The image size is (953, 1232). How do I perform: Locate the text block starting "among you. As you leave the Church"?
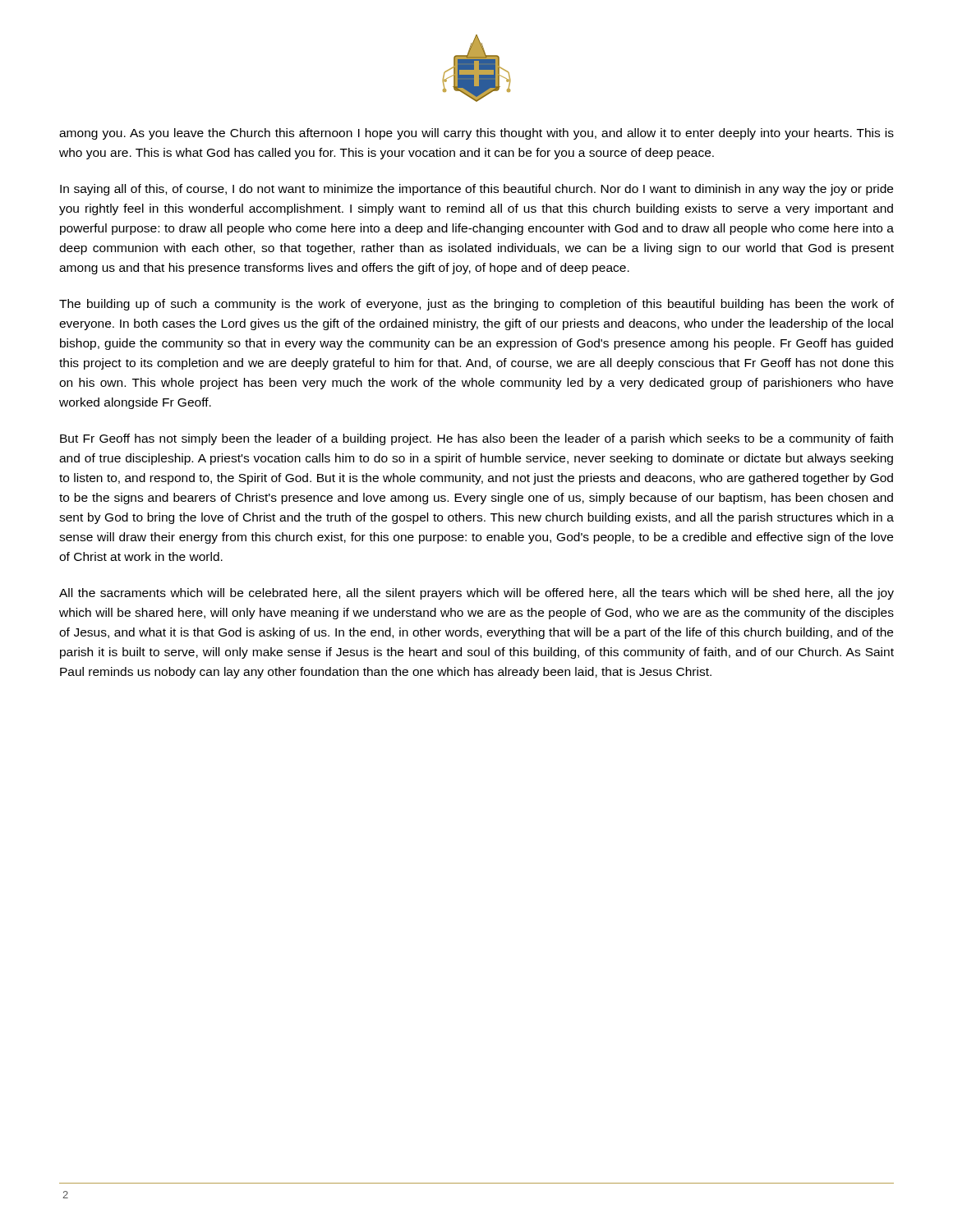tap(476, 142)
